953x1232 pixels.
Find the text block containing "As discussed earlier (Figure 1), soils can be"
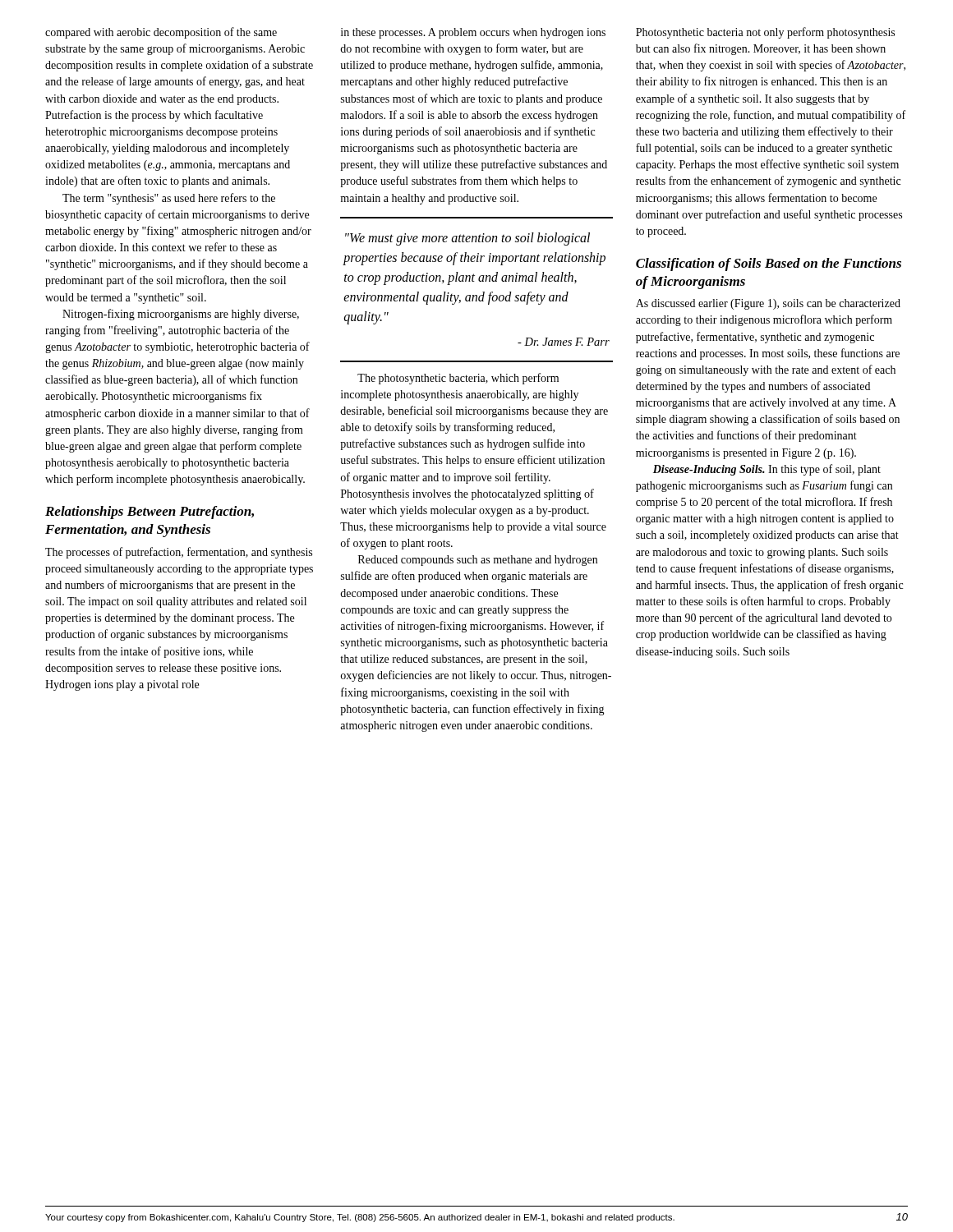[x=772, y=379]
